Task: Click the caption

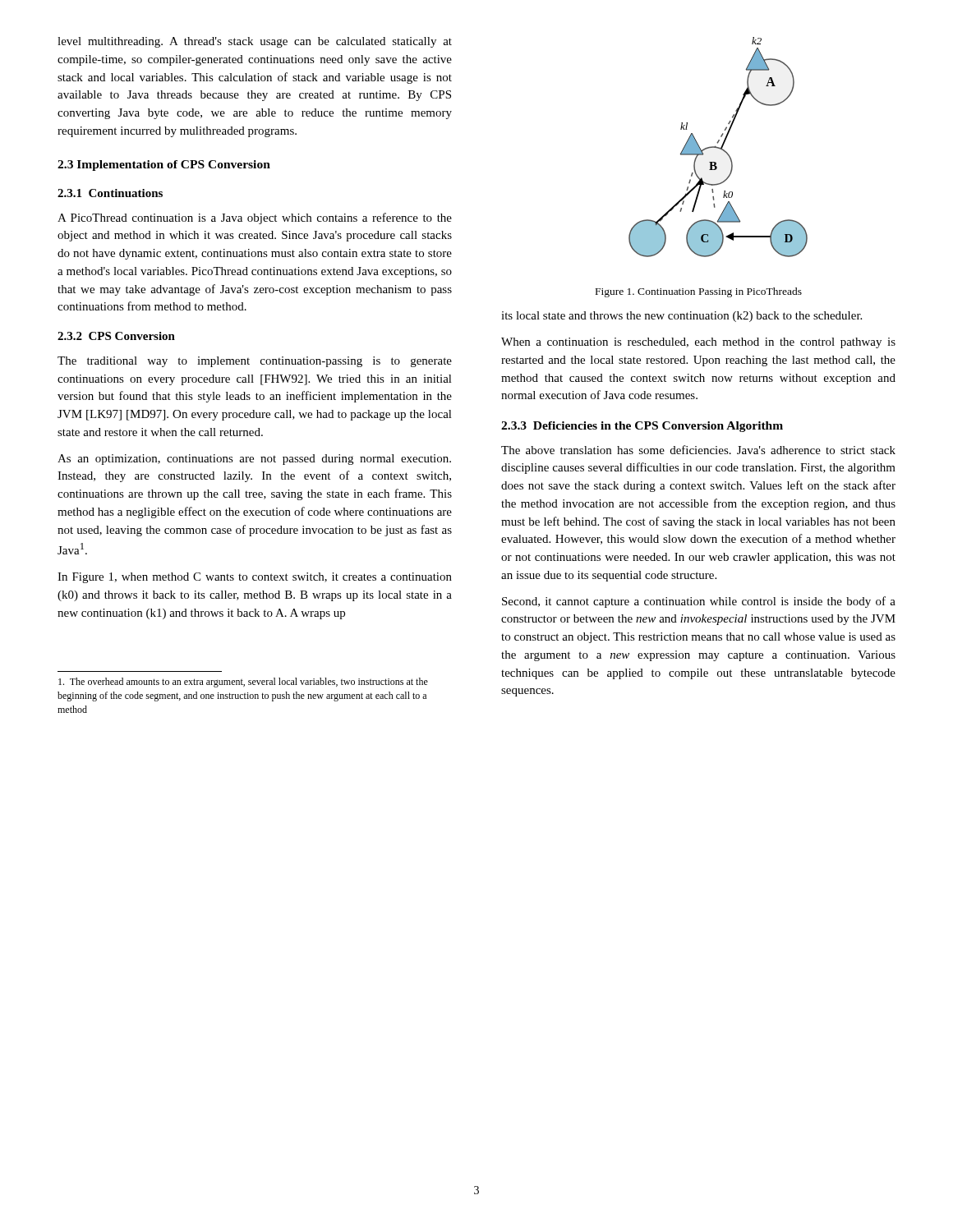Action: 698,291
